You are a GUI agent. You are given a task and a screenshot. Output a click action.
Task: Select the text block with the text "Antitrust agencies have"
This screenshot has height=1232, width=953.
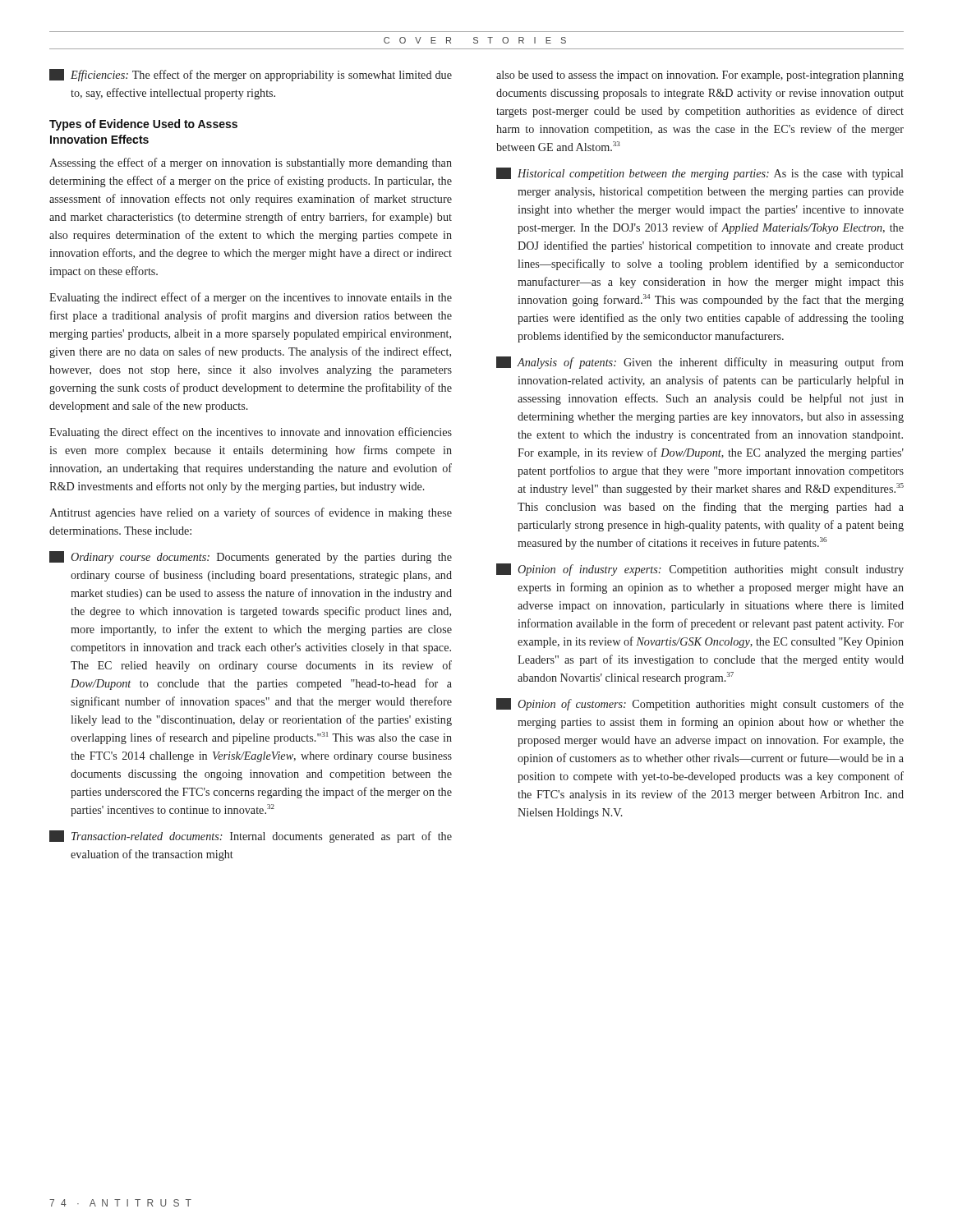[251, 521]
